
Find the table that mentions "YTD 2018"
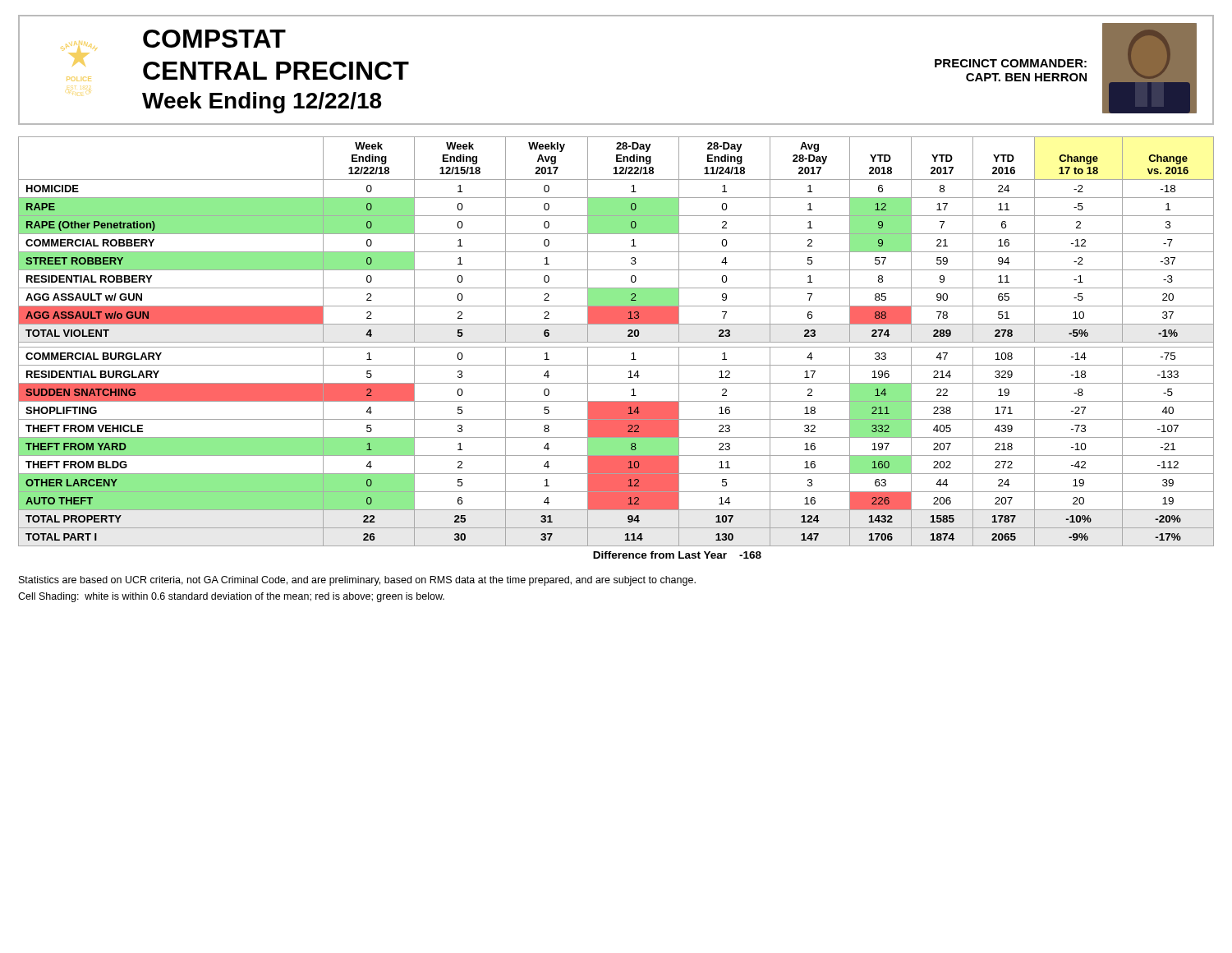(x=616, y=350)
